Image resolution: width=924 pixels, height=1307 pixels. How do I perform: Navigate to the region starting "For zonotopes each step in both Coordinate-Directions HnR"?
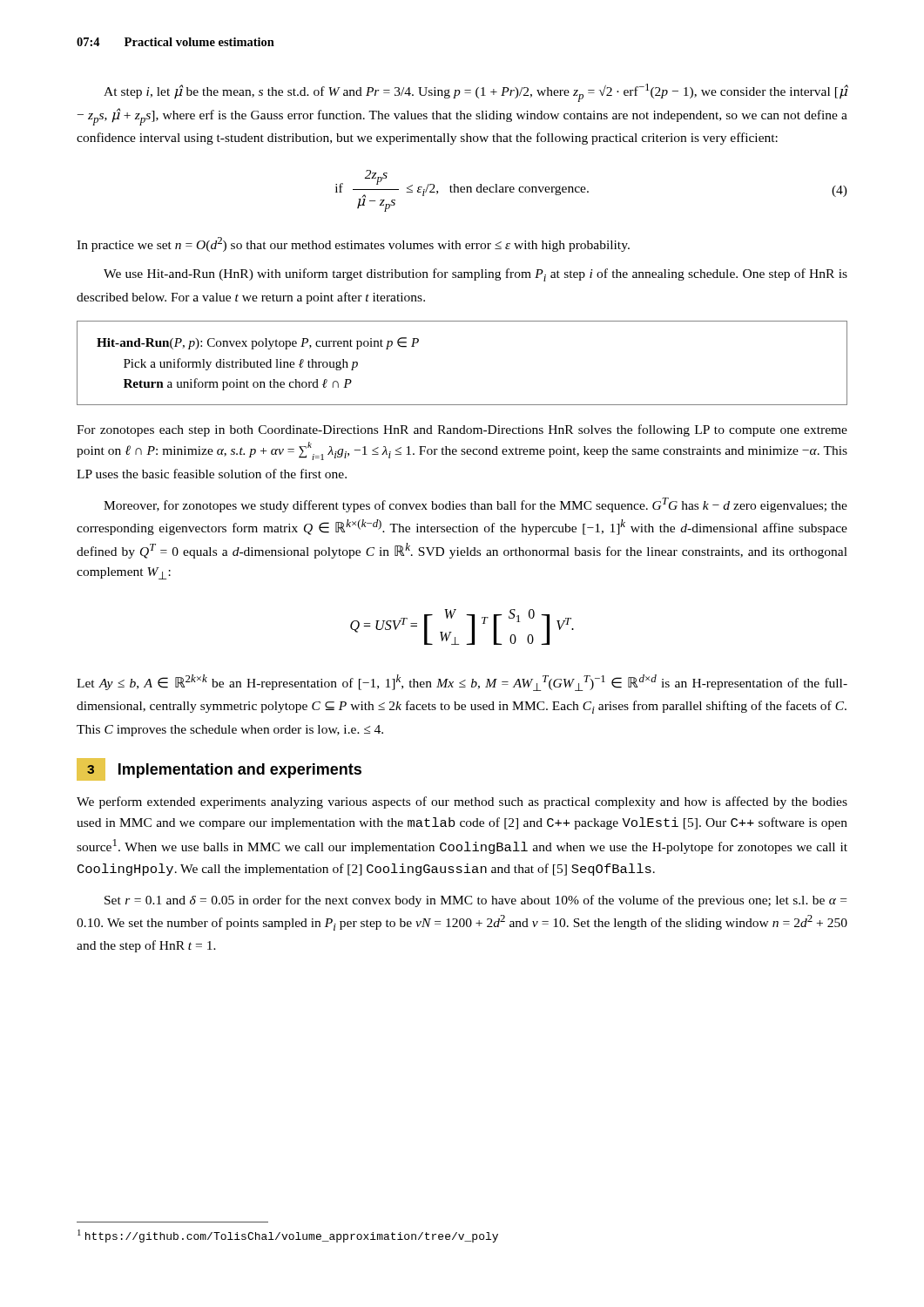pos(462,451)
